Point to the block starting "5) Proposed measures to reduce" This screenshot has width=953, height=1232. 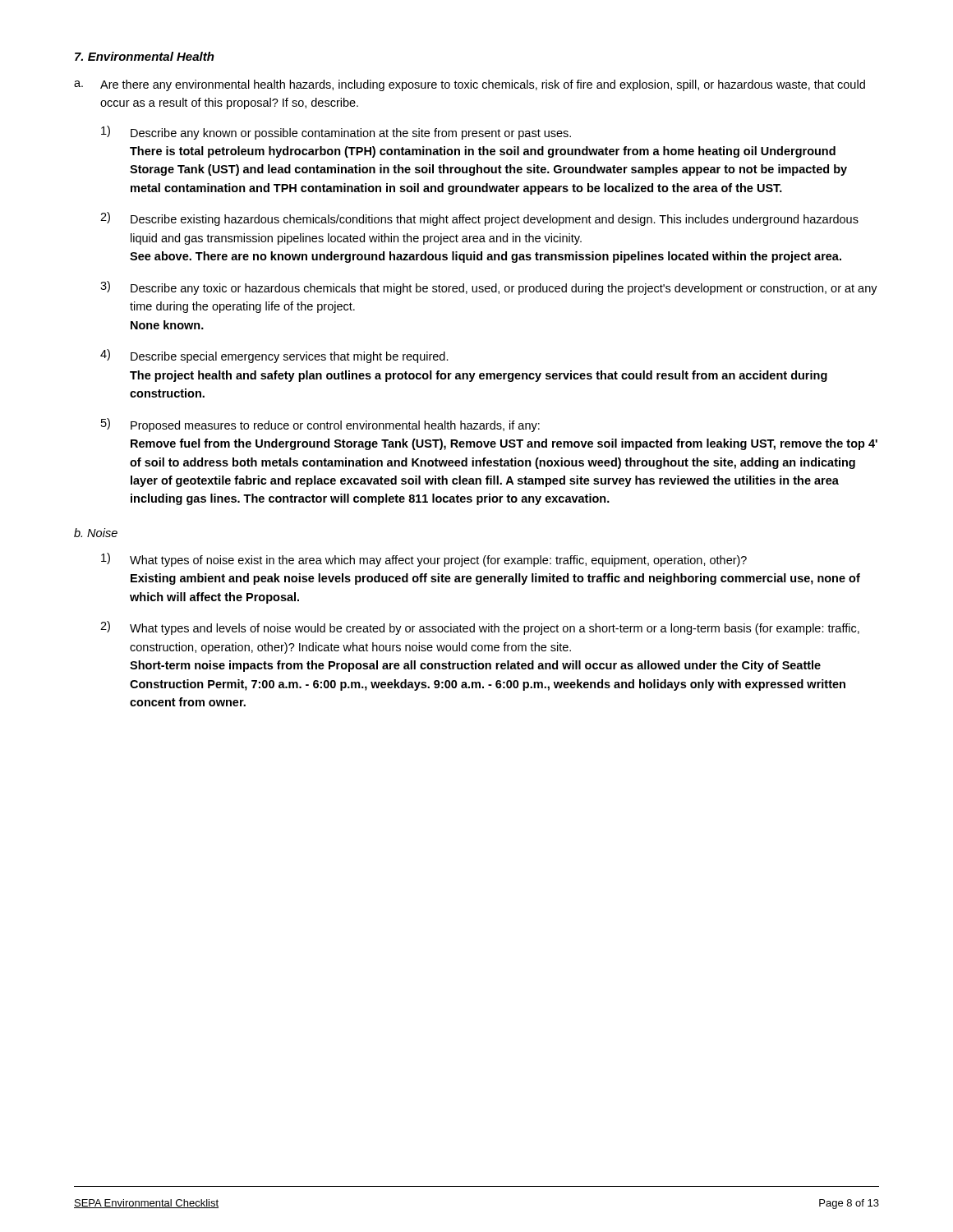click(x=490, y=462)
